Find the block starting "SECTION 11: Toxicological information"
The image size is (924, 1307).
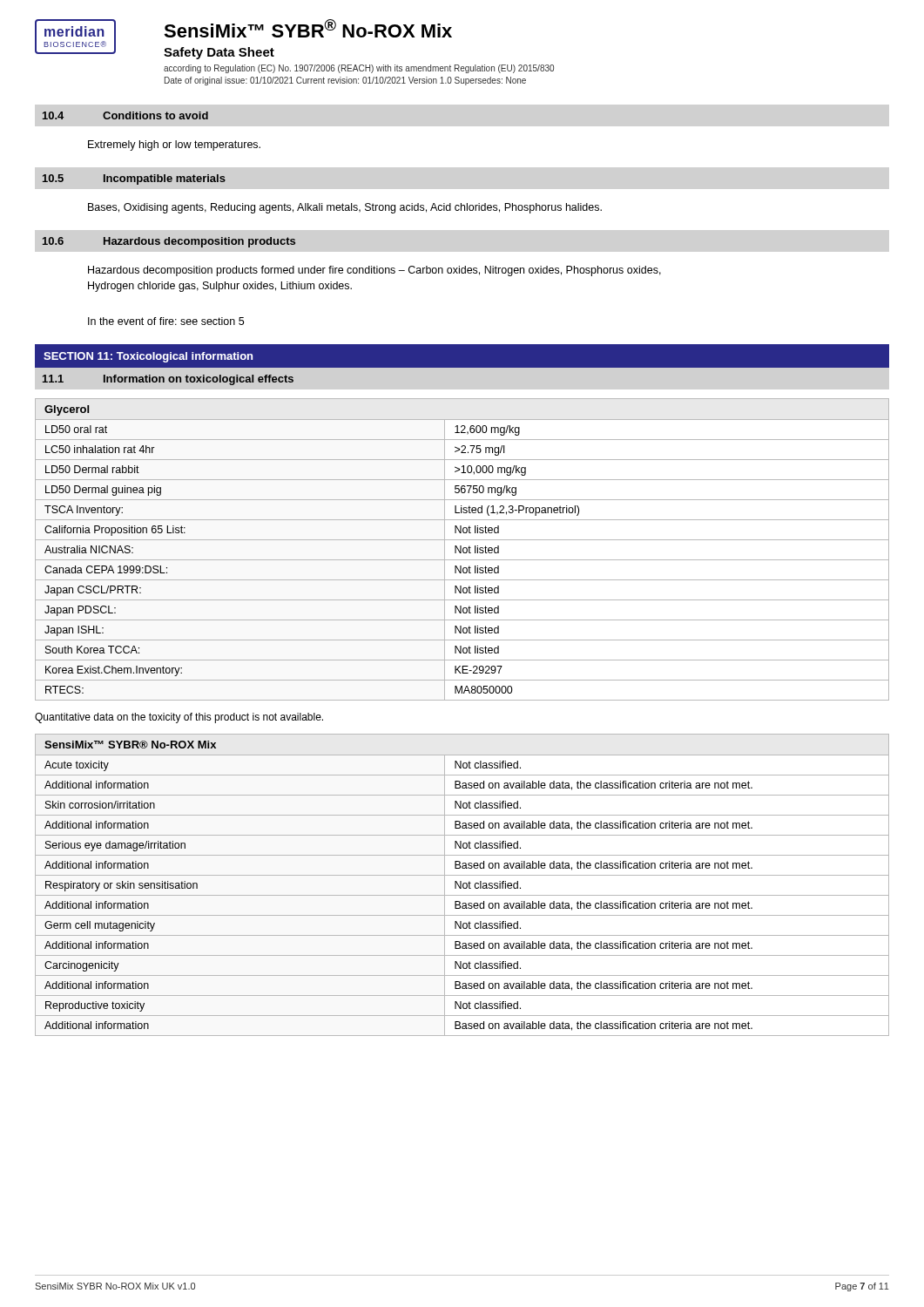(x=148, y=356)
